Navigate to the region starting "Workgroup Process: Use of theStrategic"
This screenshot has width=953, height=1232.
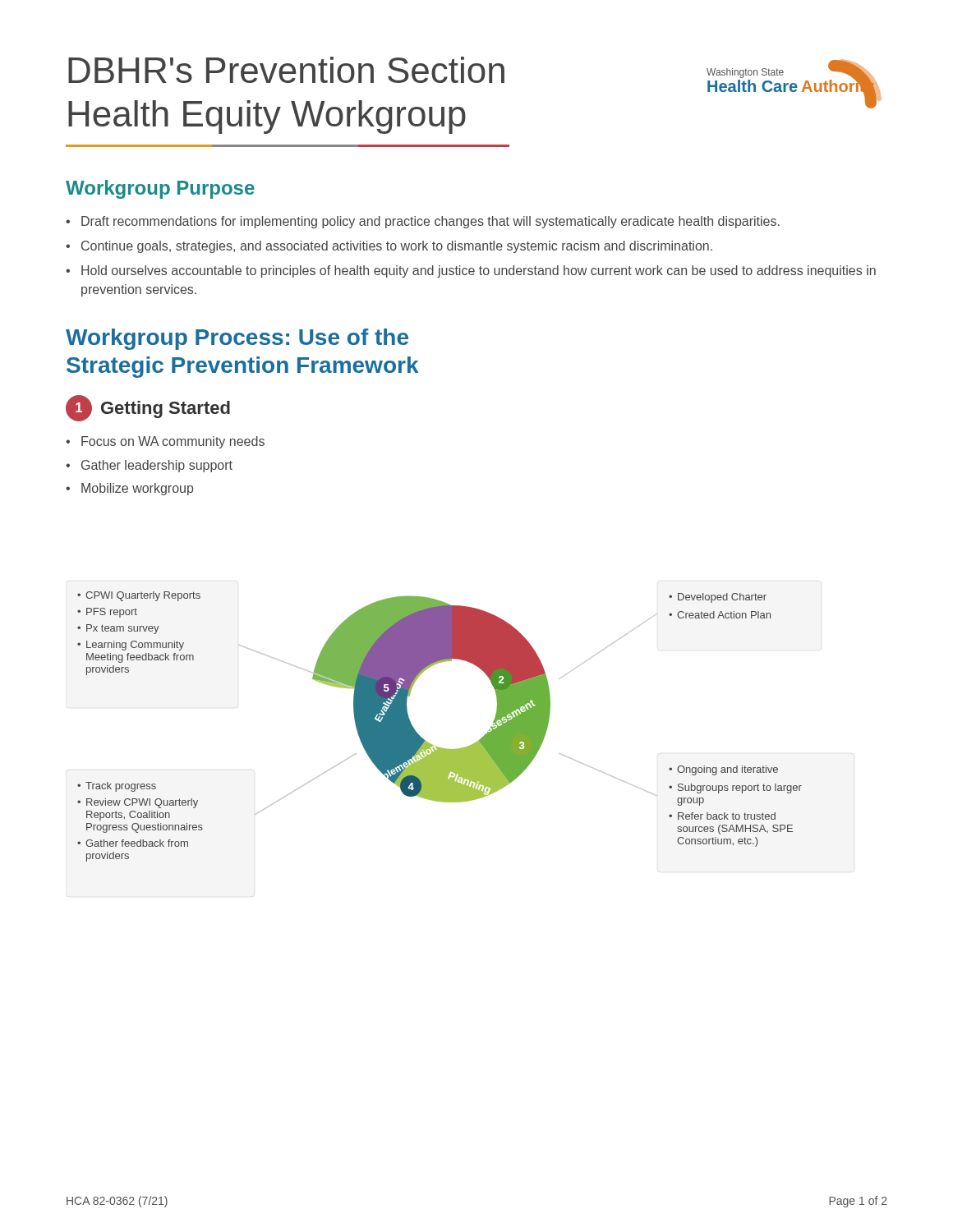(x=237, y=339)
